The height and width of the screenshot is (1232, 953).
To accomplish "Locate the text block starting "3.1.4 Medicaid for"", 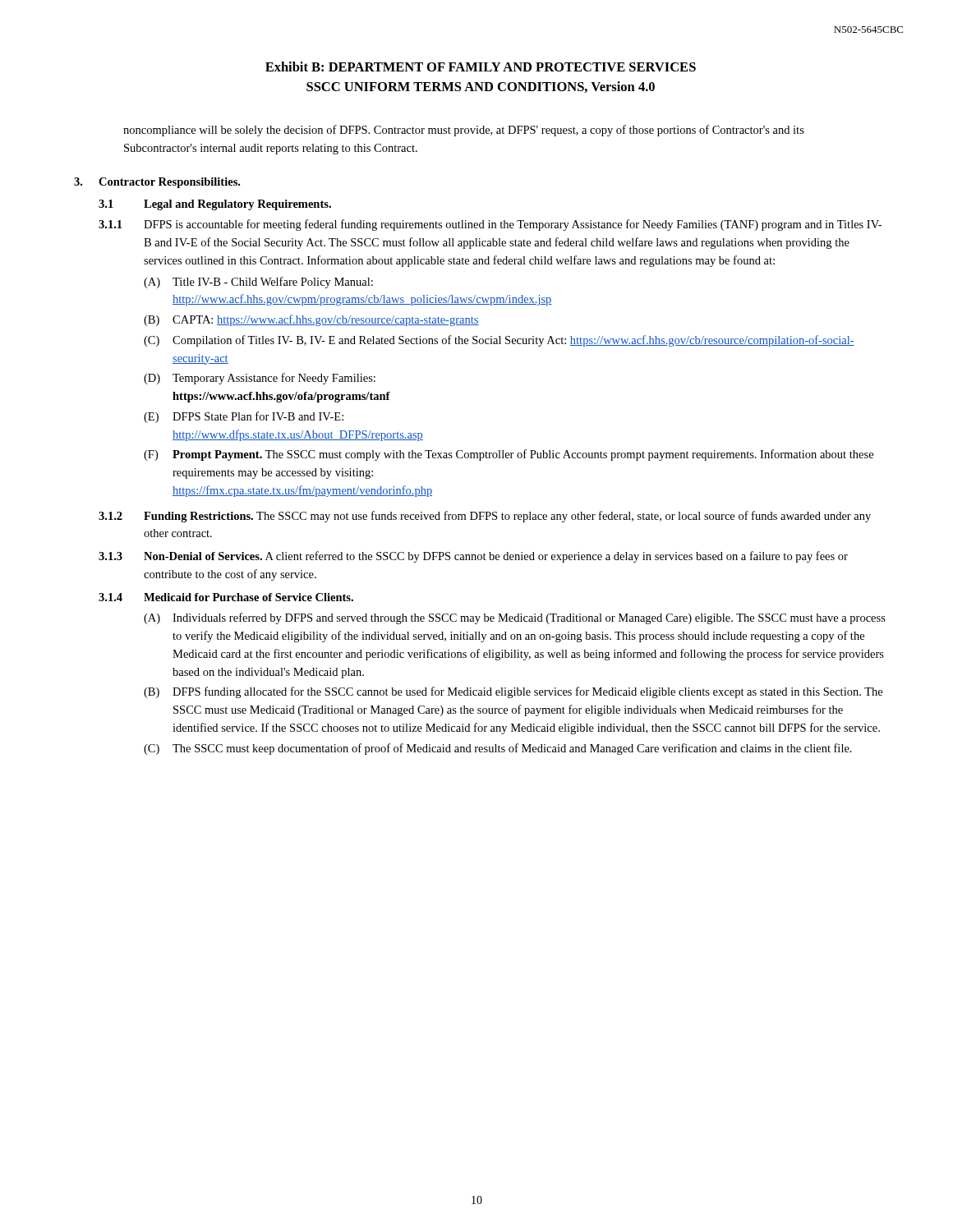I will click(226, 597).
